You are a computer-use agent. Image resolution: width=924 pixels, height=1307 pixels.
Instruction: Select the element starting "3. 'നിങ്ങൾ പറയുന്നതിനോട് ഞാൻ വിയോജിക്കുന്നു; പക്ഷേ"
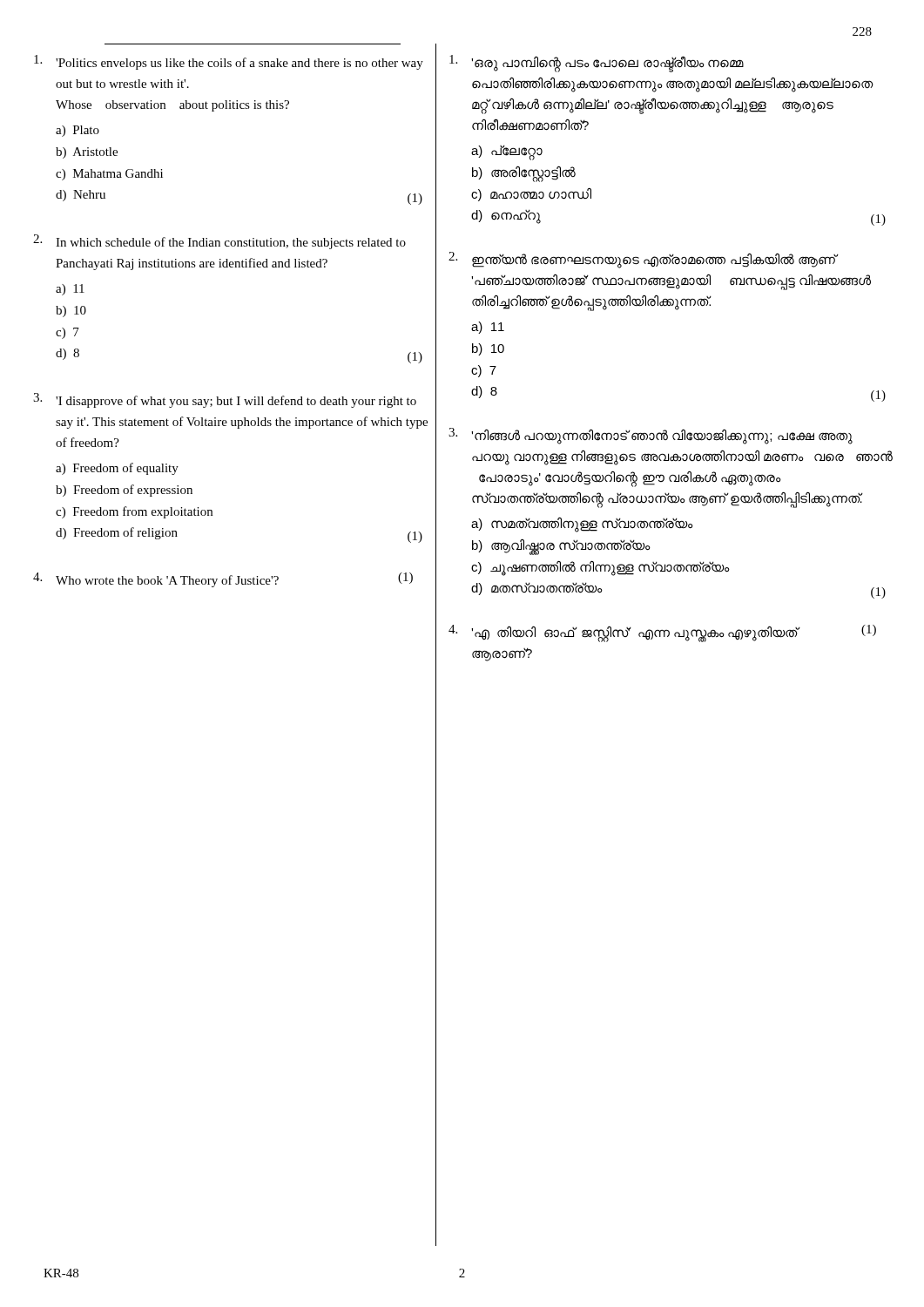671,512
